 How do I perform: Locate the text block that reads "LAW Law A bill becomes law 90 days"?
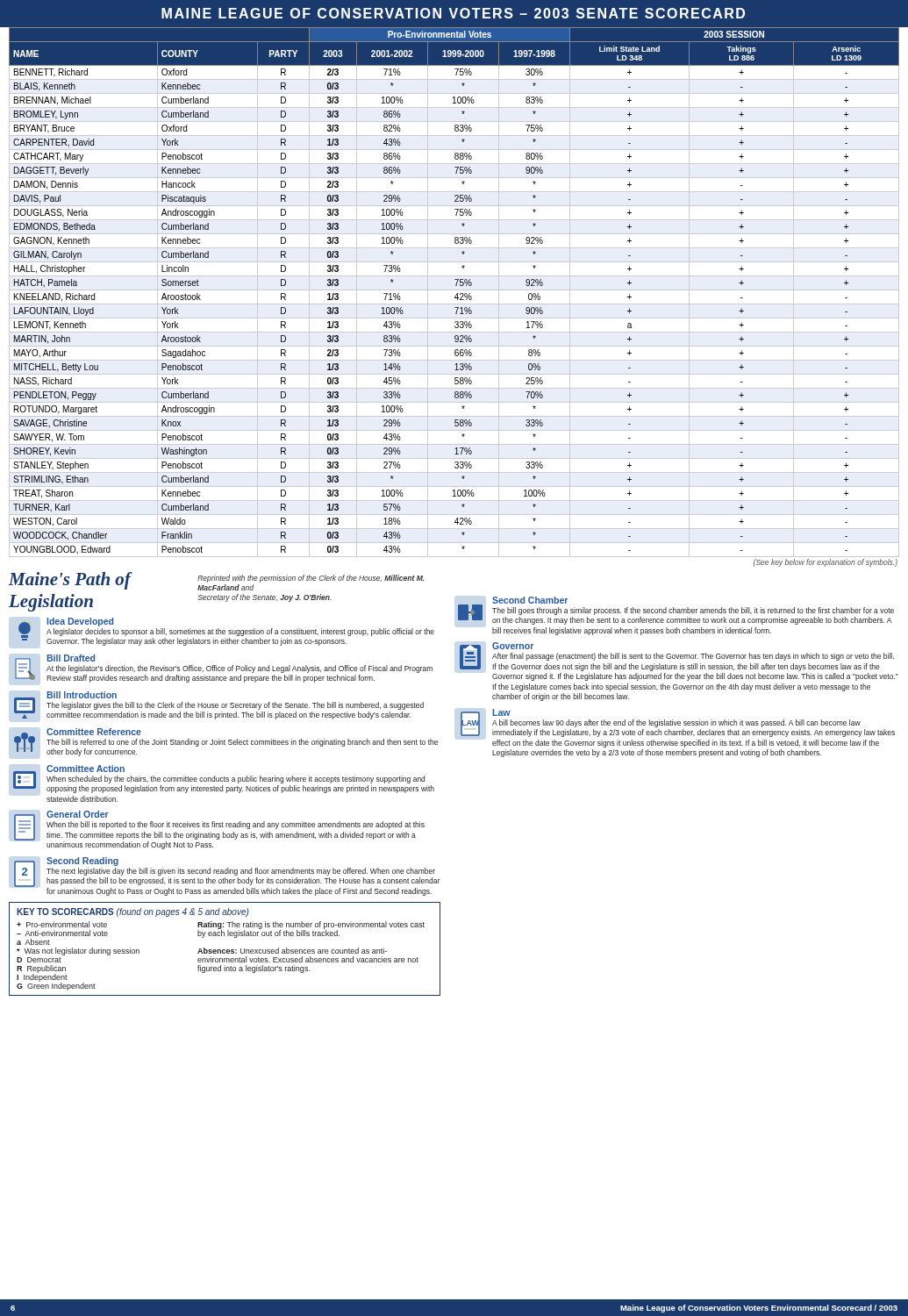(677, 733)
